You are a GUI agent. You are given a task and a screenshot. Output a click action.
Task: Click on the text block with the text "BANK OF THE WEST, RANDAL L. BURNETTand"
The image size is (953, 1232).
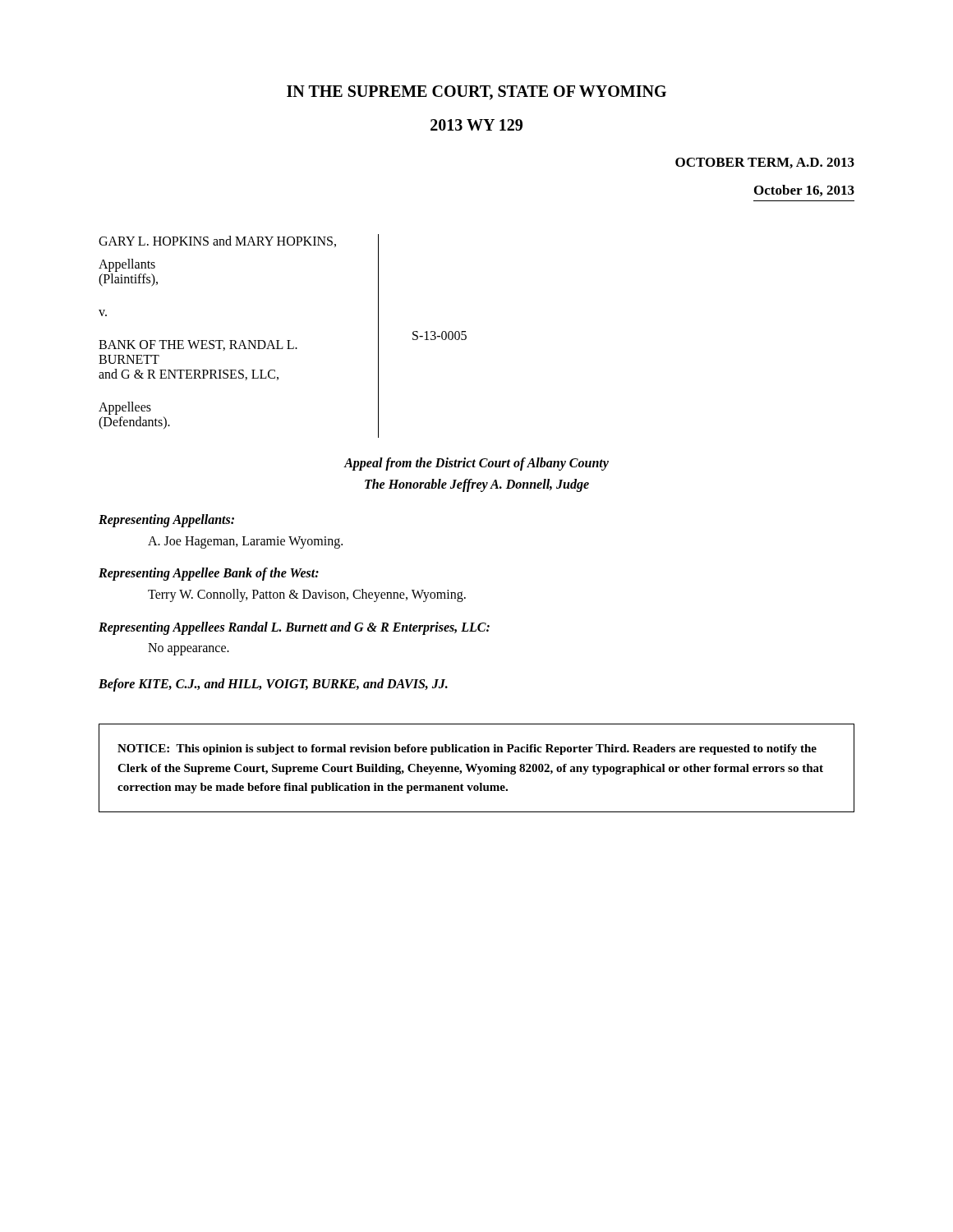pos(198,359)
